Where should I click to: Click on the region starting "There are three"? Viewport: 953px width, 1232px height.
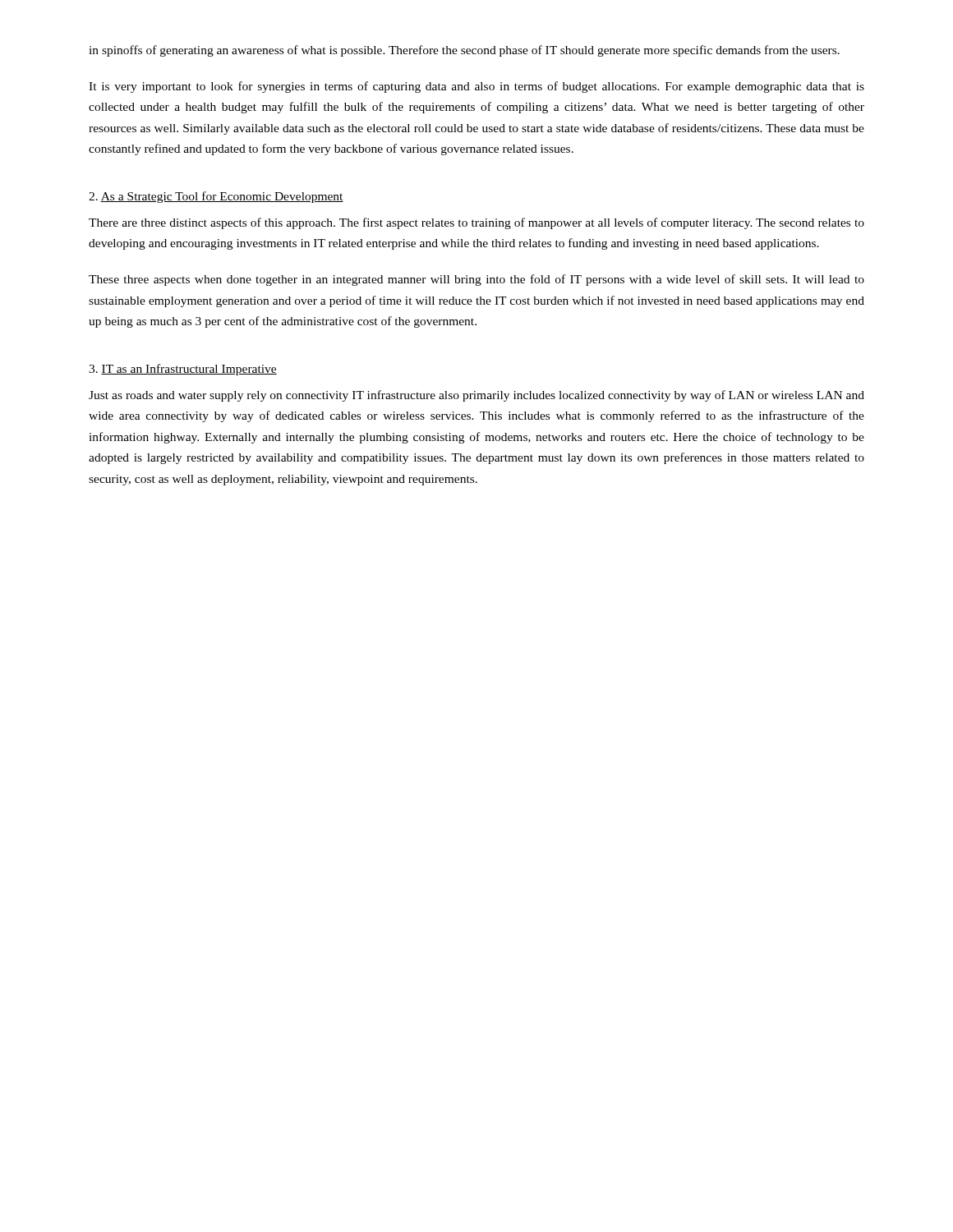point(476,232)
